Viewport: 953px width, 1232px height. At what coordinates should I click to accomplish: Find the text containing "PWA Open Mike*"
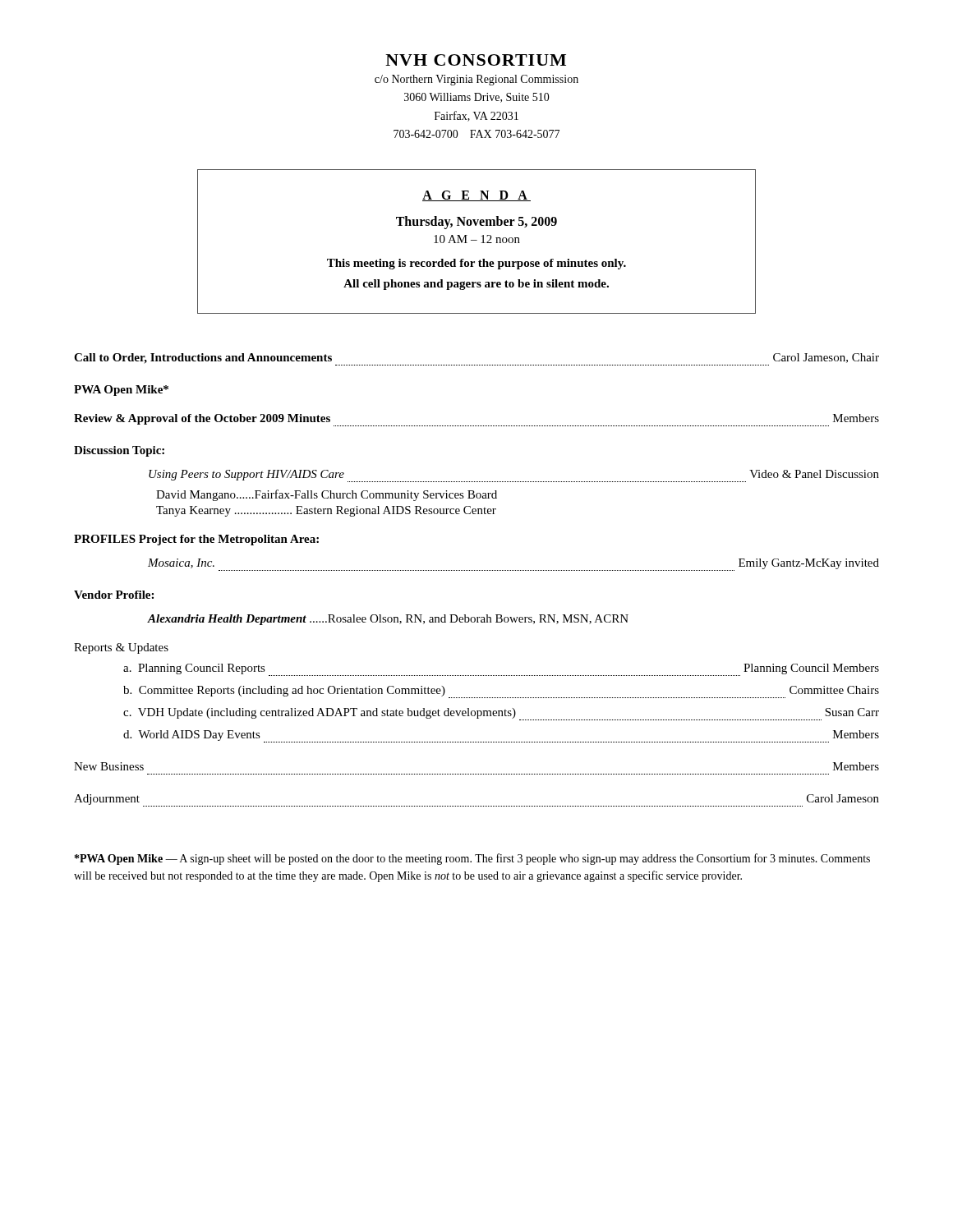click(122, 389)
